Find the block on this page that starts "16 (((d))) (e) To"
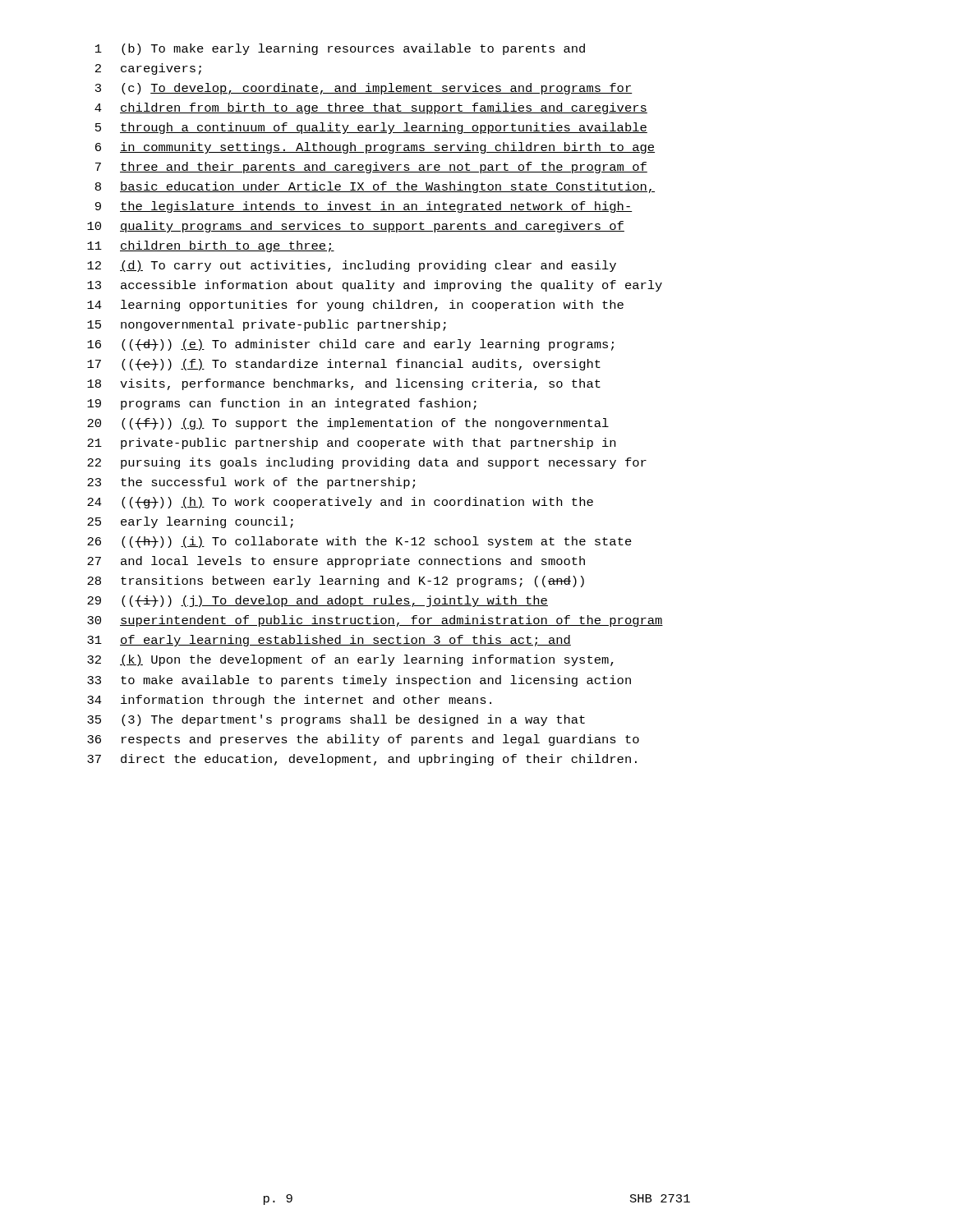 476,345
